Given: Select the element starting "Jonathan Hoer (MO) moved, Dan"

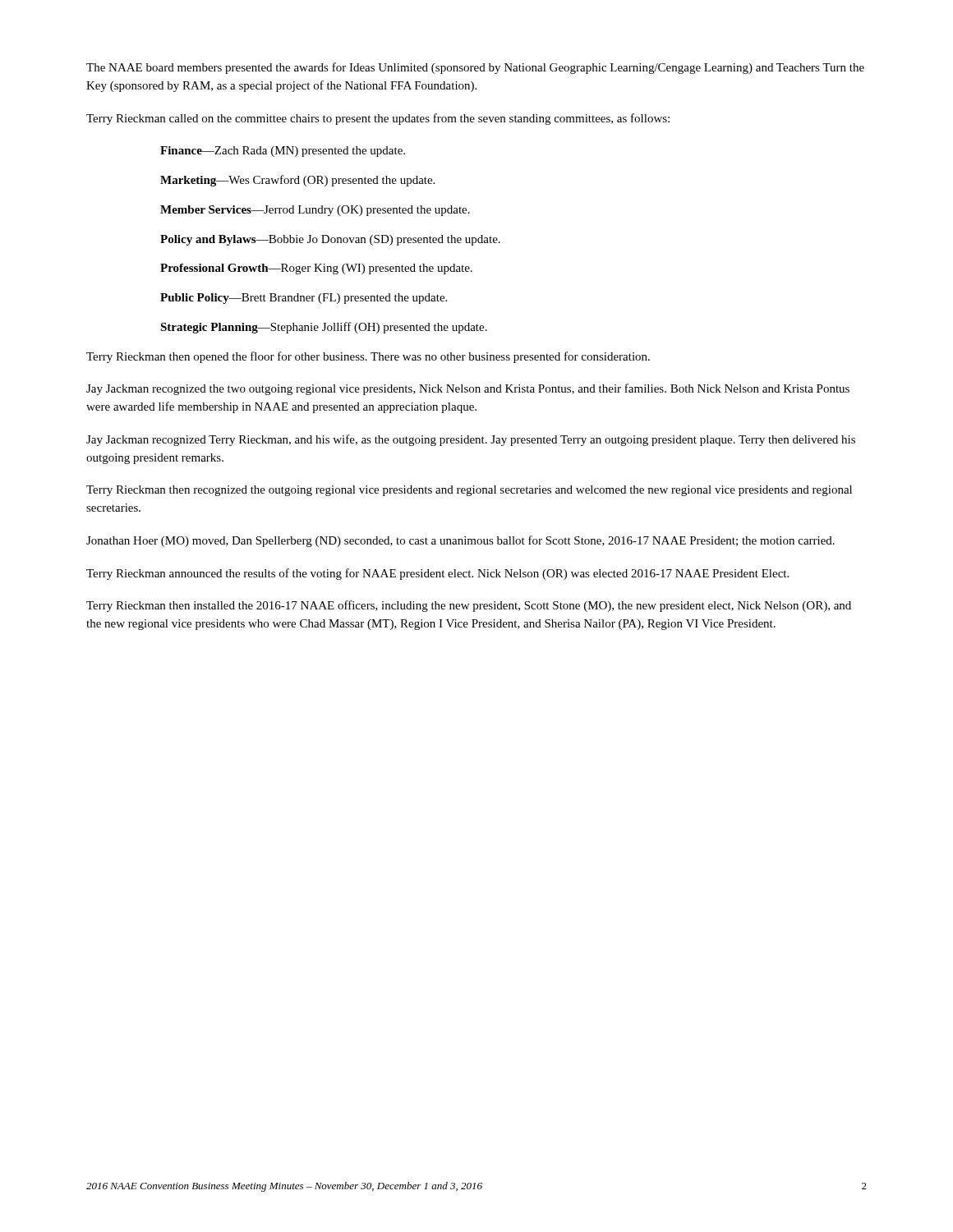Looking at the screenshot, I should [x=461, y=540].
